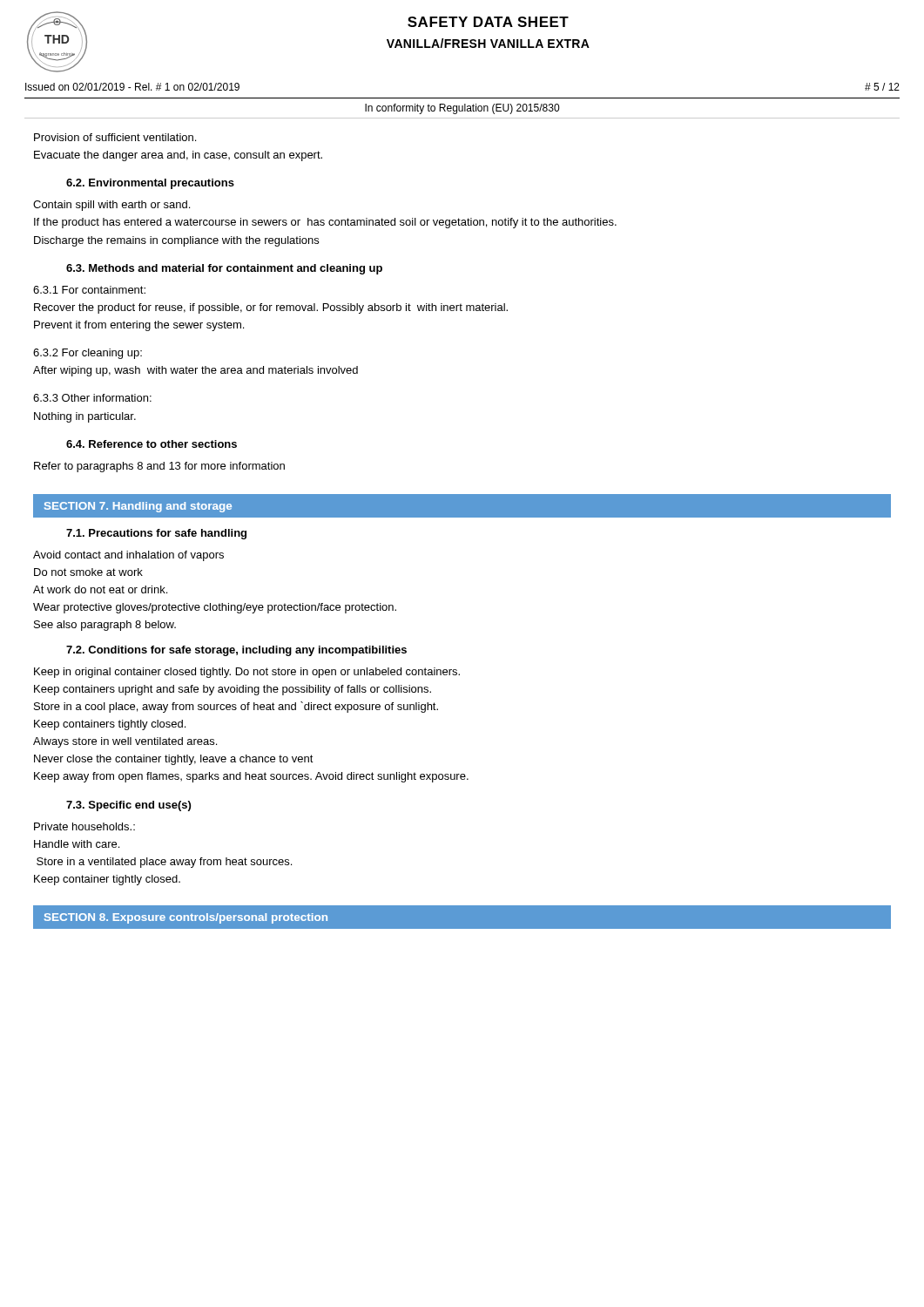Select the text starting "7.1. Precautions for safe handling"
Screen dimensions: 1307x924
tap(157, 533)
